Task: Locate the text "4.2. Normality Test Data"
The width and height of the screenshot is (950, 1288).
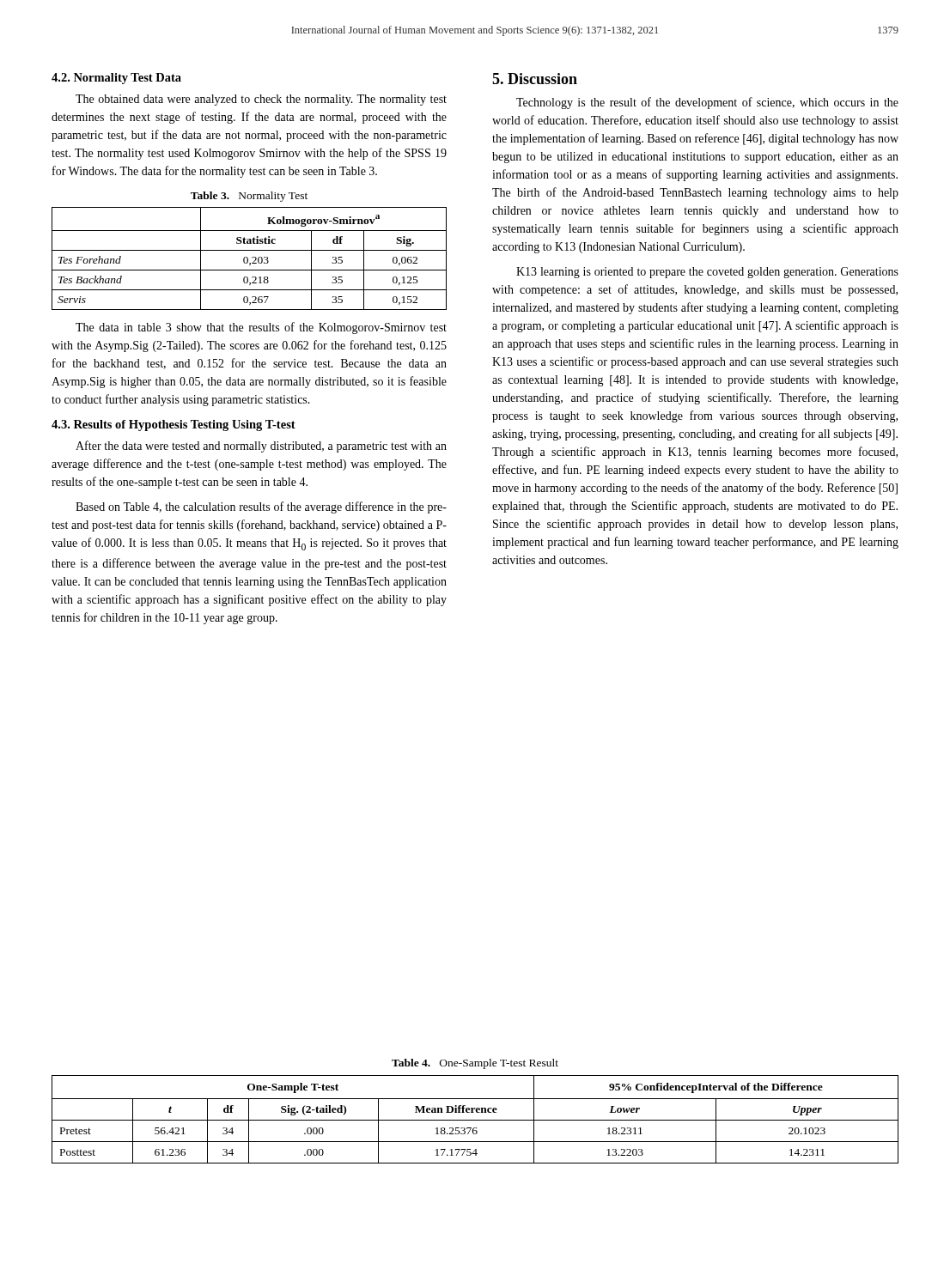Action: point(116,77)
